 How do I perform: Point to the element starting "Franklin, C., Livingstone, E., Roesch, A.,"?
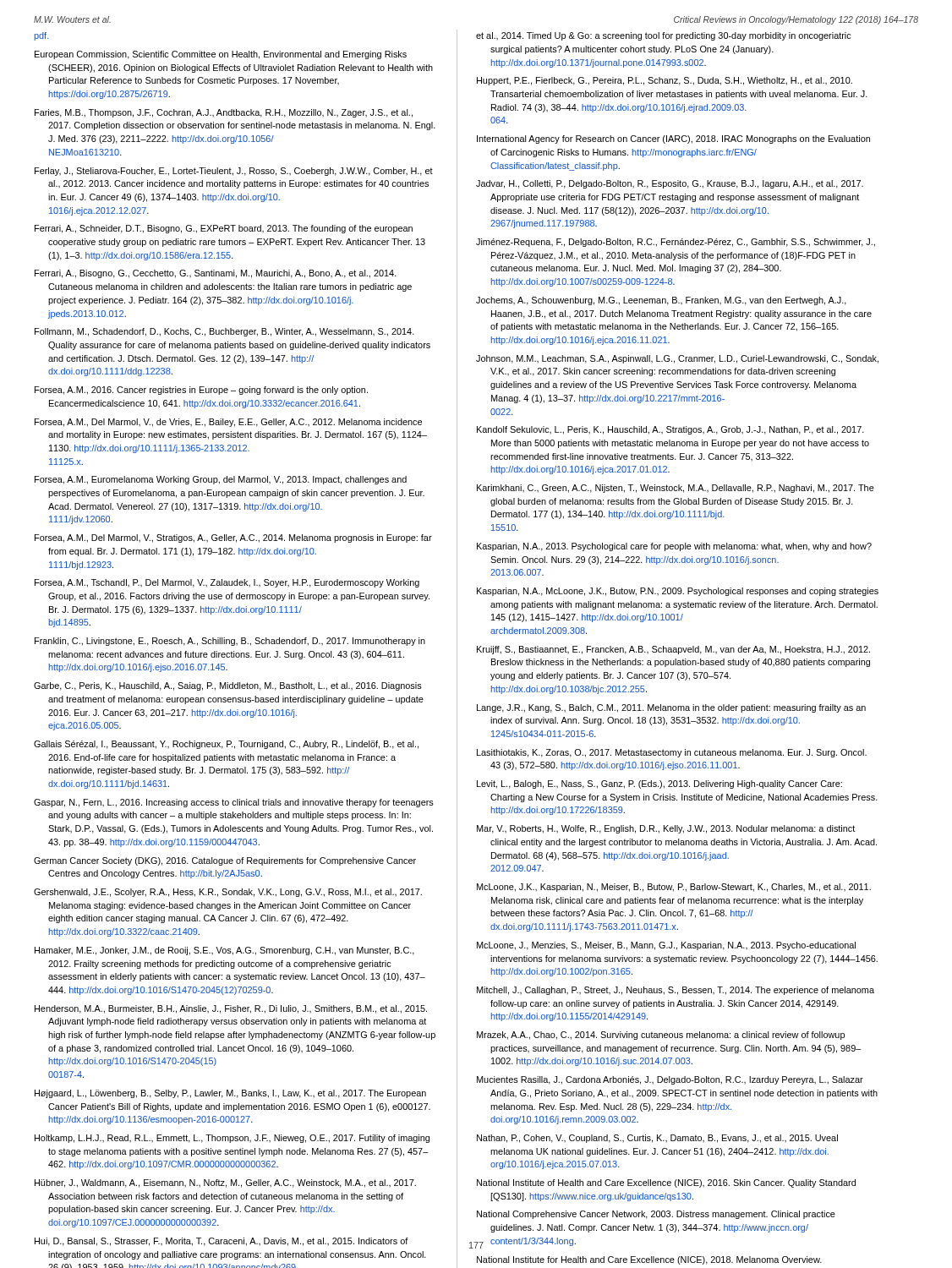(230, 654)
